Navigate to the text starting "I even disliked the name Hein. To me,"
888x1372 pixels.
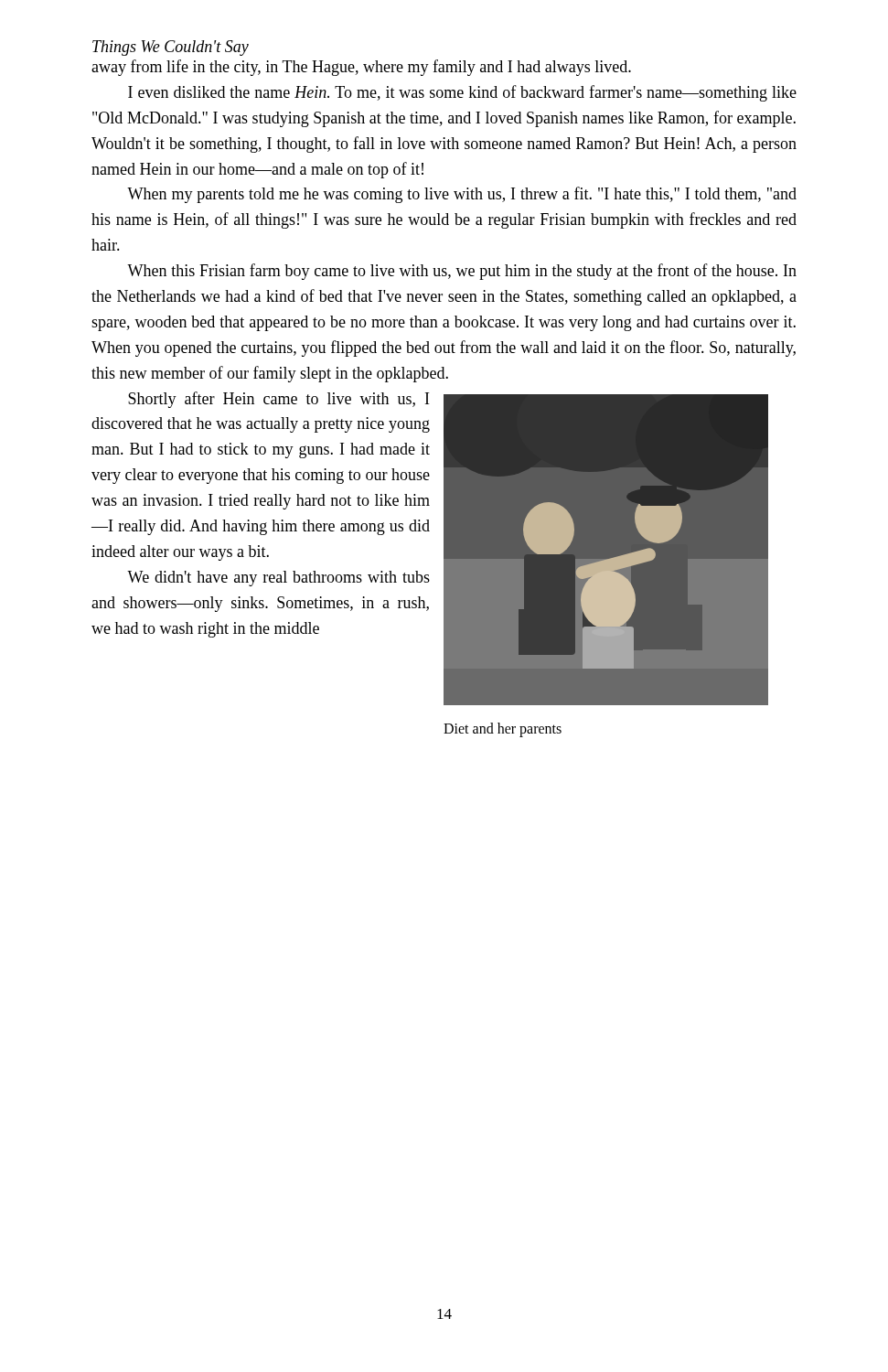pyautogui.click(x=444, y=131)
